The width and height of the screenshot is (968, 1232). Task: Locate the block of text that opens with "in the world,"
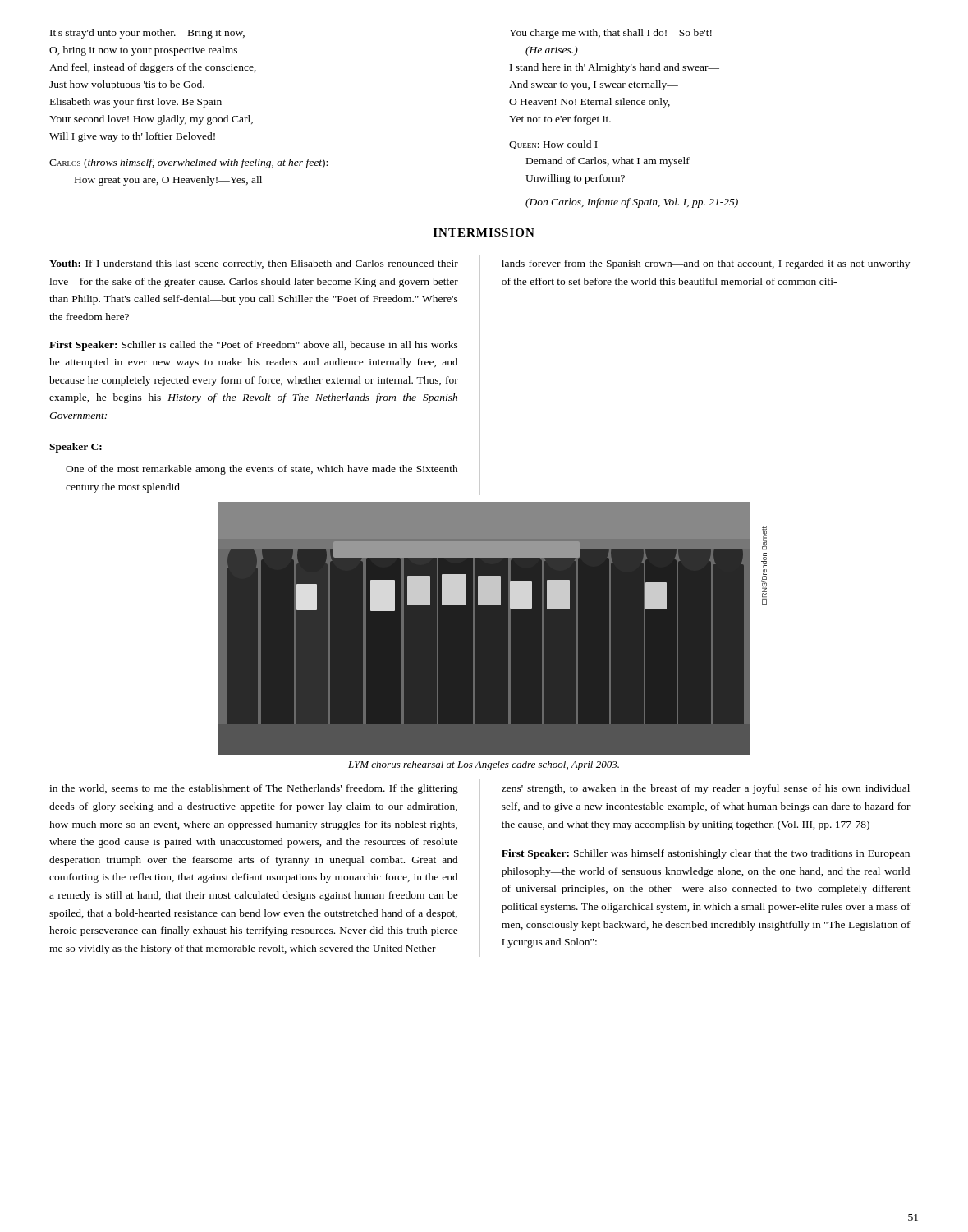coord(254,868)
